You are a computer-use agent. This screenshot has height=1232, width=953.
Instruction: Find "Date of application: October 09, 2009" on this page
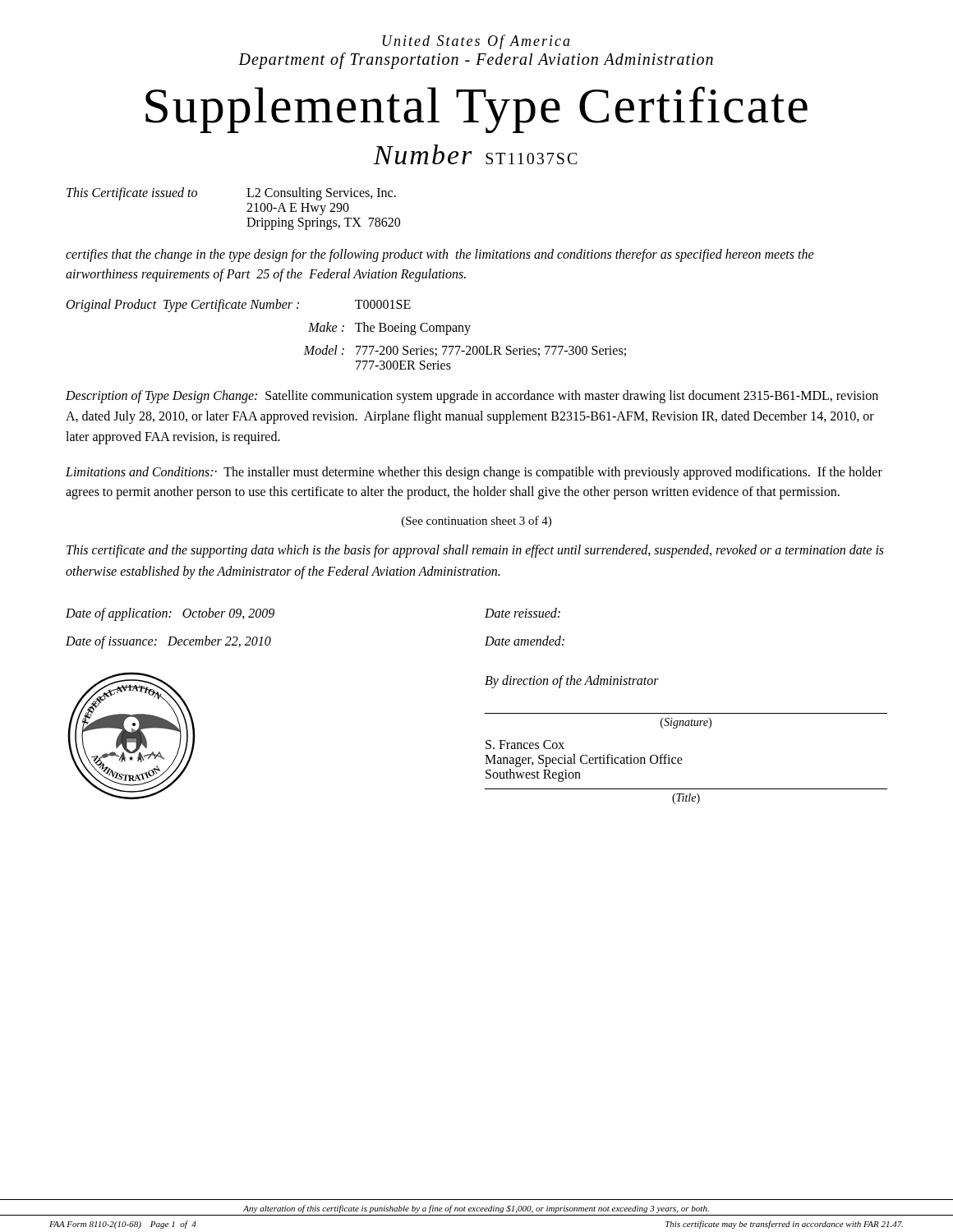pos(170,613)
